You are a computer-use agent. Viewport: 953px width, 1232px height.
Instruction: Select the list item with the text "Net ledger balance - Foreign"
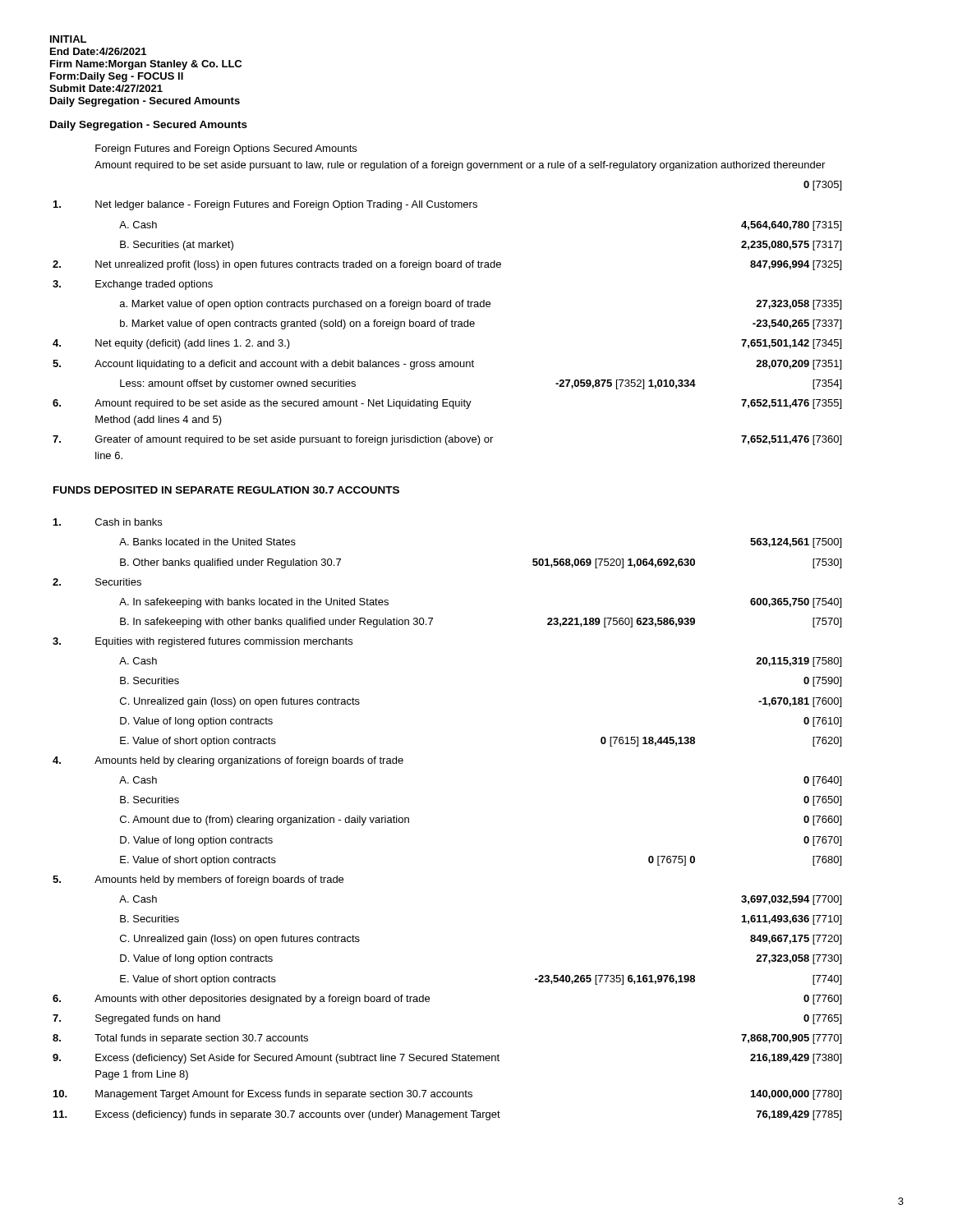[286, 204]
